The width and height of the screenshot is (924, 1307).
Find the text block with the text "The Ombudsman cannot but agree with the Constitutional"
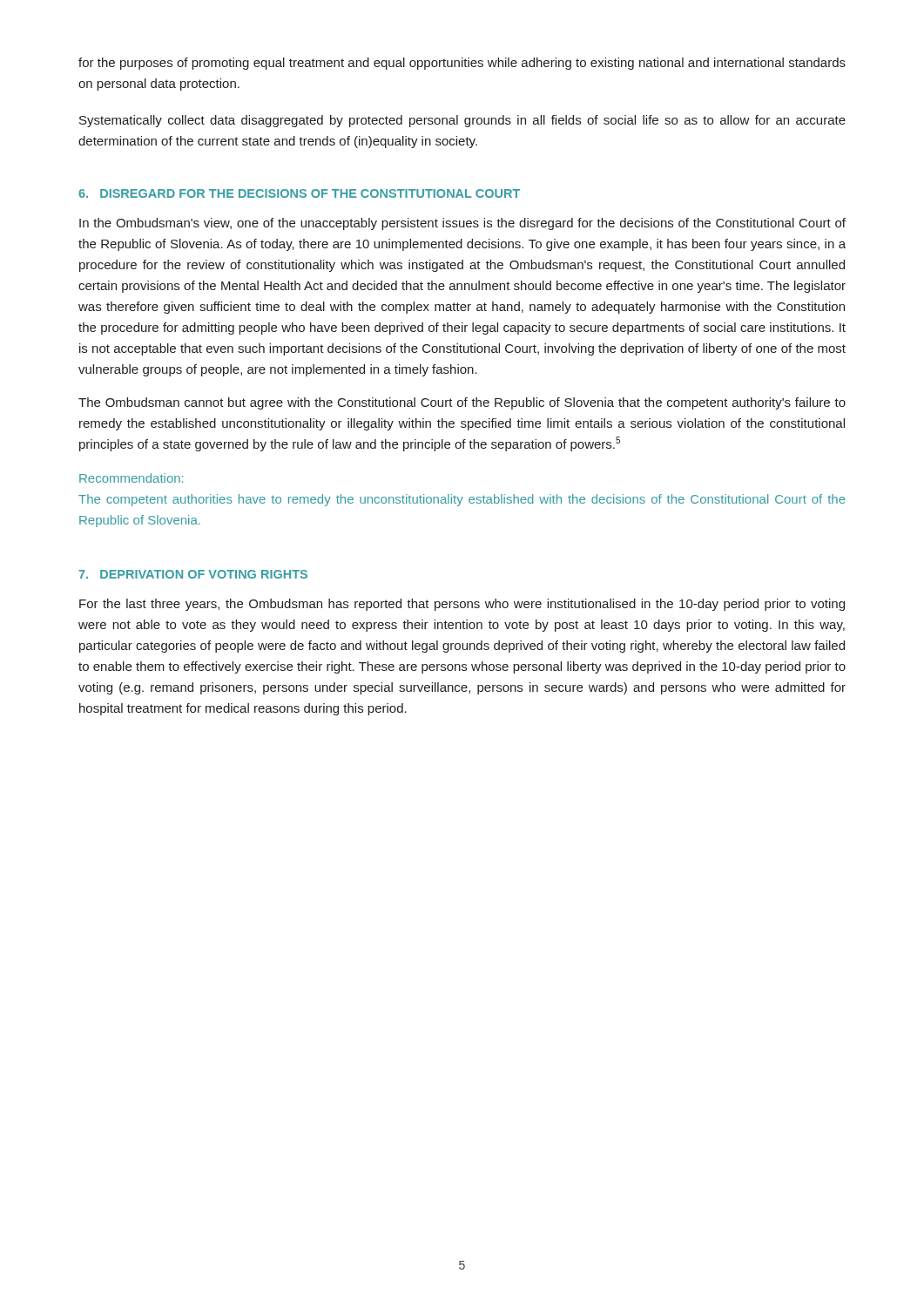click(x=462, y=423)
